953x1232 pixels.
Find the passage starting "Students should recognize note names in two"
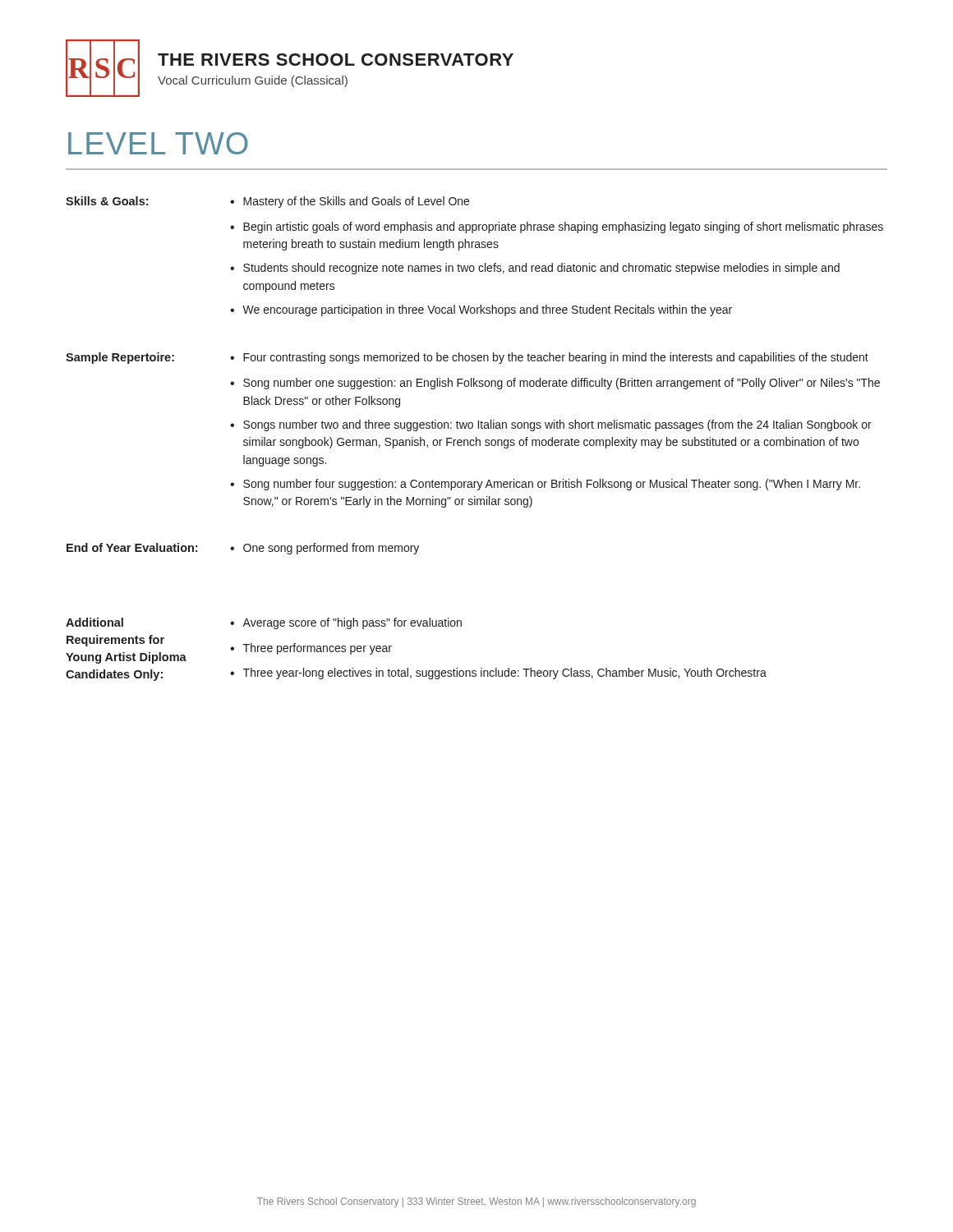click(541, 277)
